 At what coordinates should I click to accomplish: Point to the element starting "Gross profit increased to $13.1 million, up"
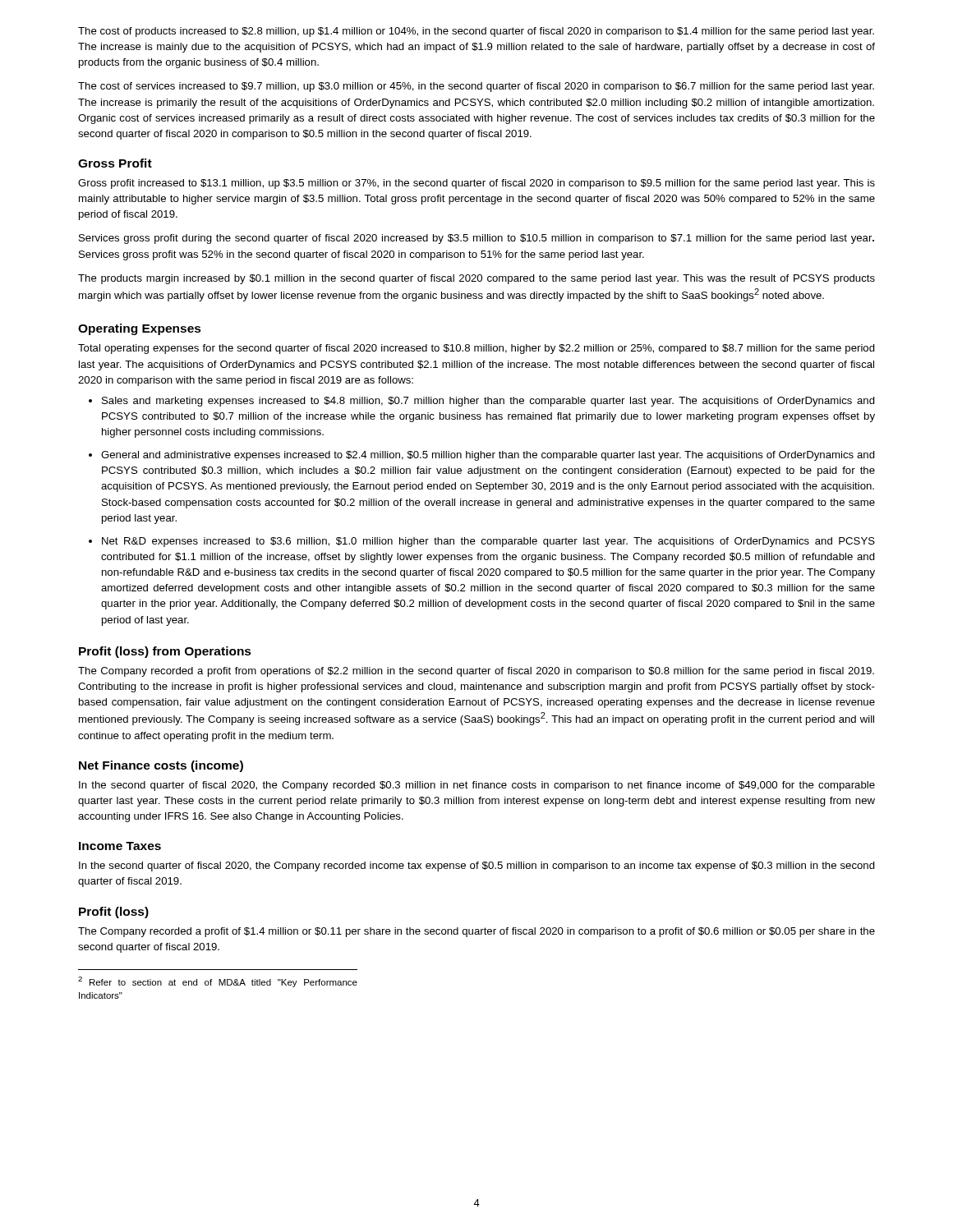click(476, 199)
